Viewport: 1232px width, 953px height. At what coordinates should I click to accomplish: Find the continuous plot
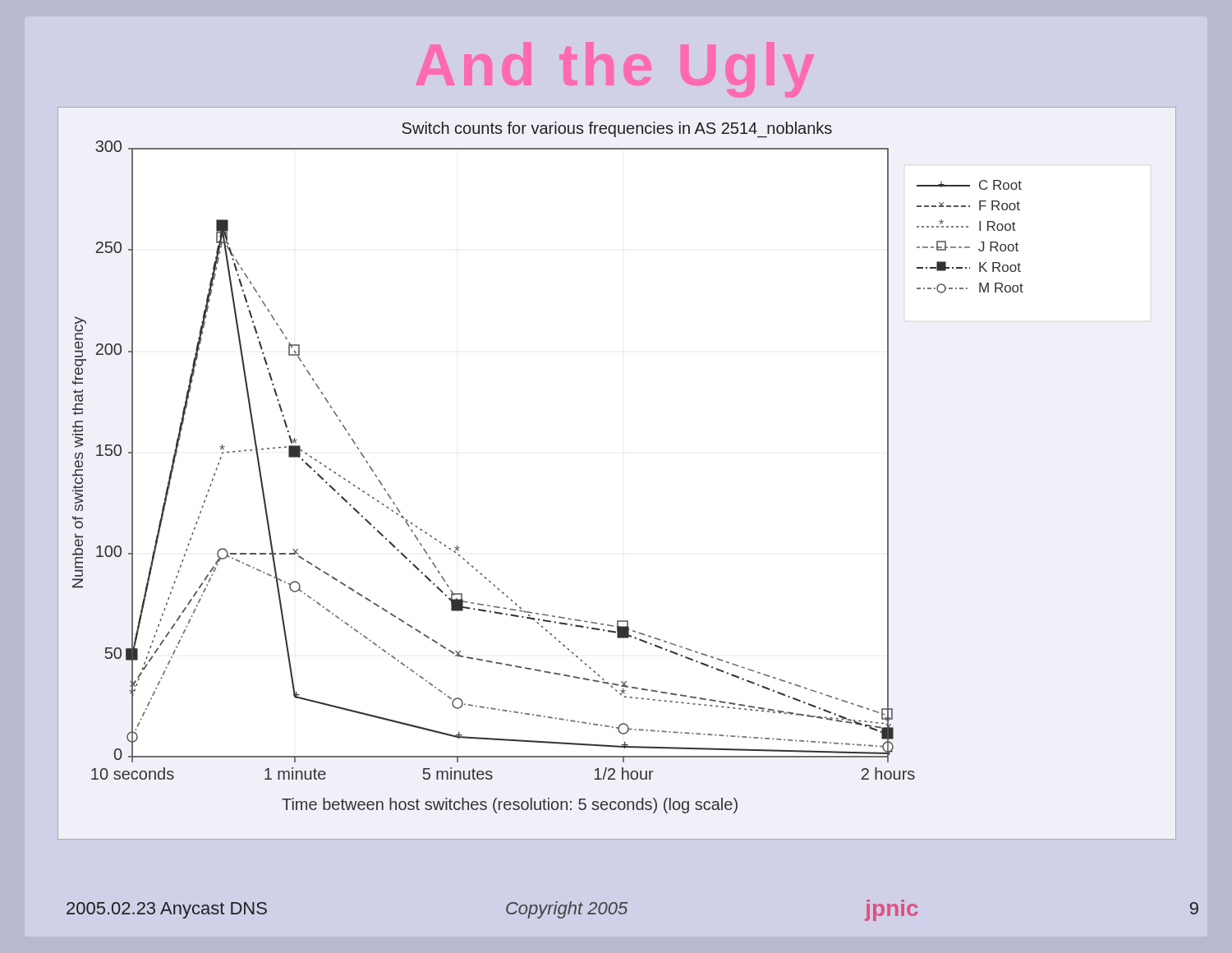(617, 473)
